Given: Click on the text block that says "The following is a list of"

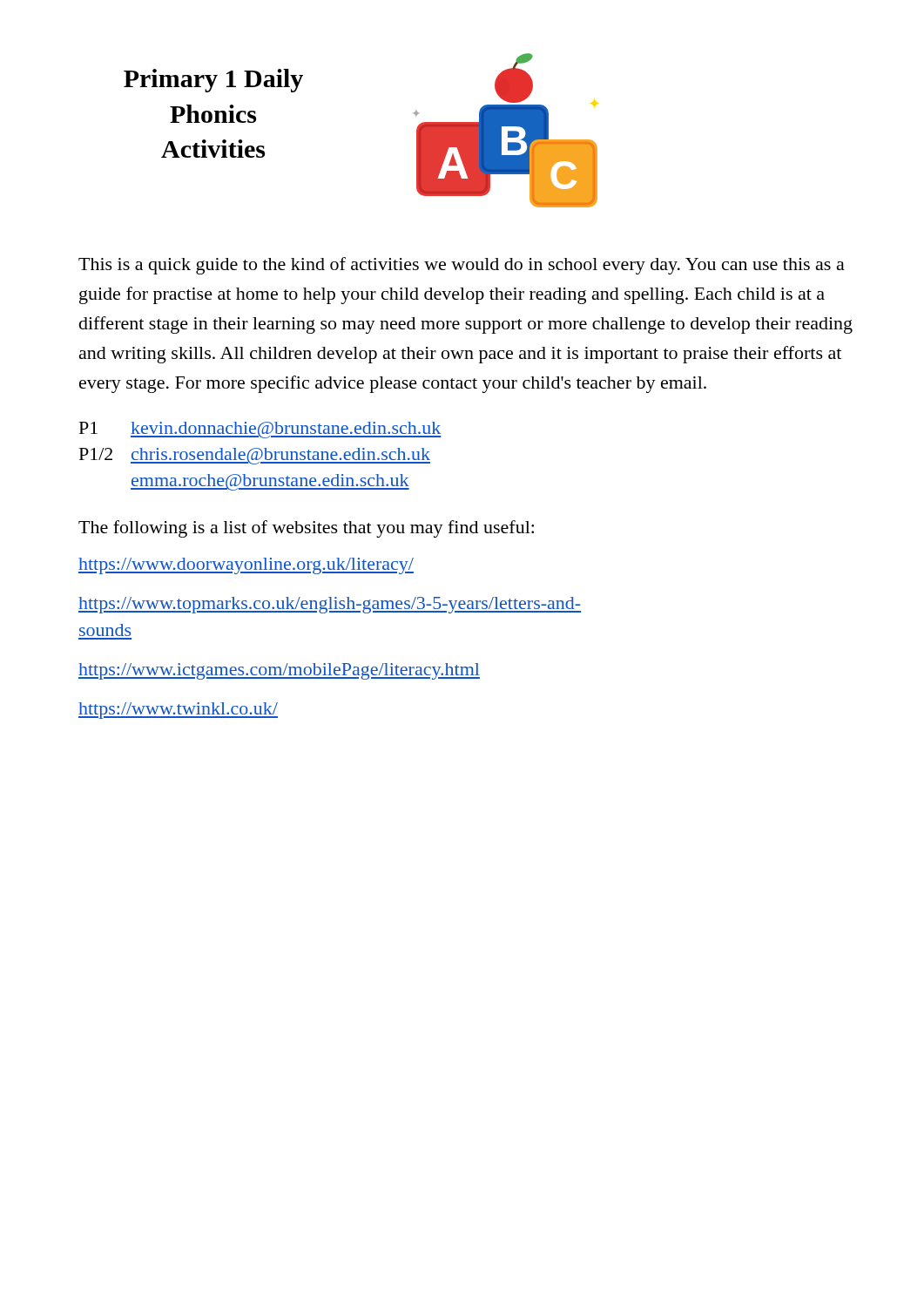Looking at the screenshot, I should tap(307, 527).
